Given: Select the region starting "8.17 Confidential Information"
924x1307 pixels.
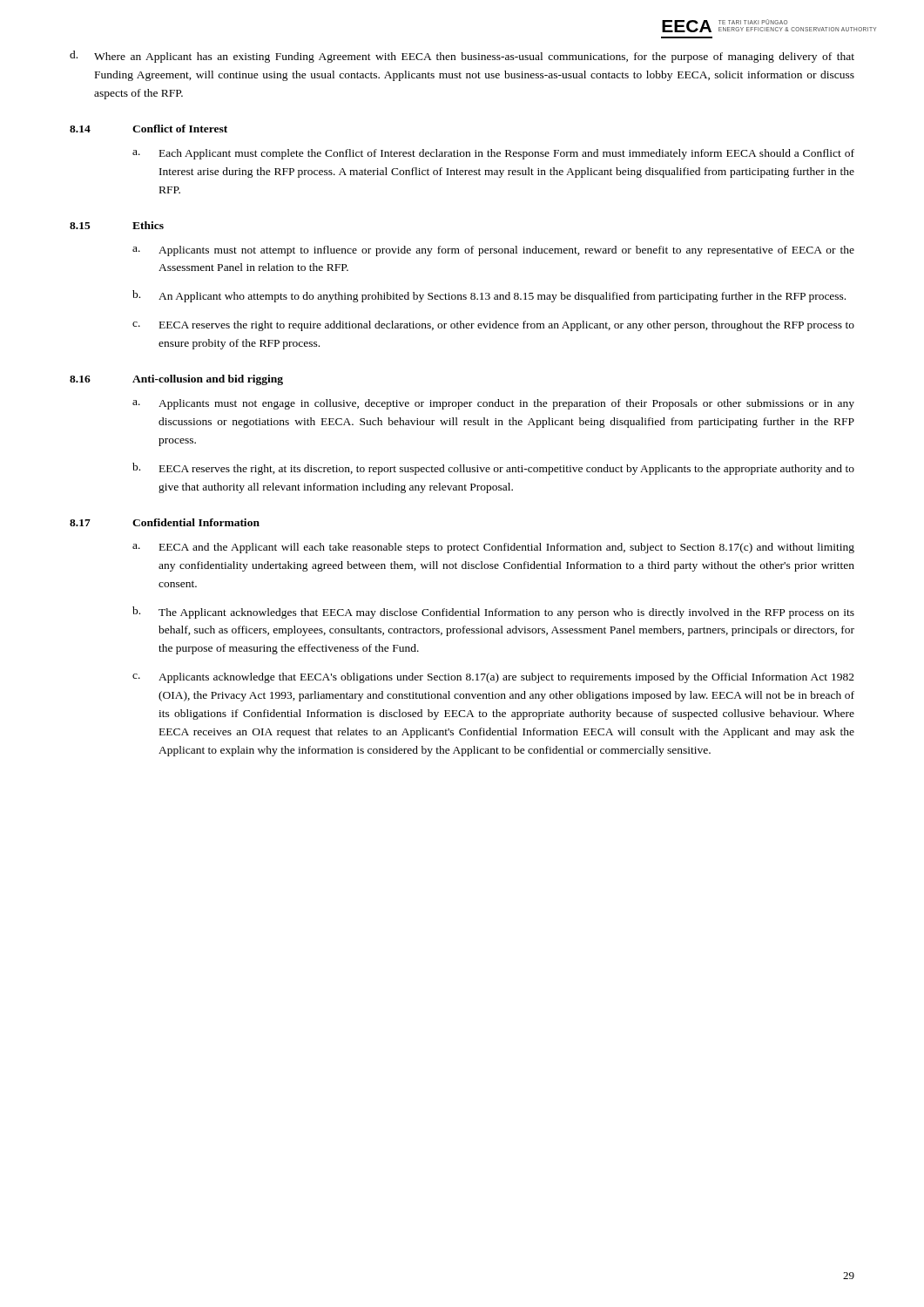Looking at the screenshot, I should point(165,523).
